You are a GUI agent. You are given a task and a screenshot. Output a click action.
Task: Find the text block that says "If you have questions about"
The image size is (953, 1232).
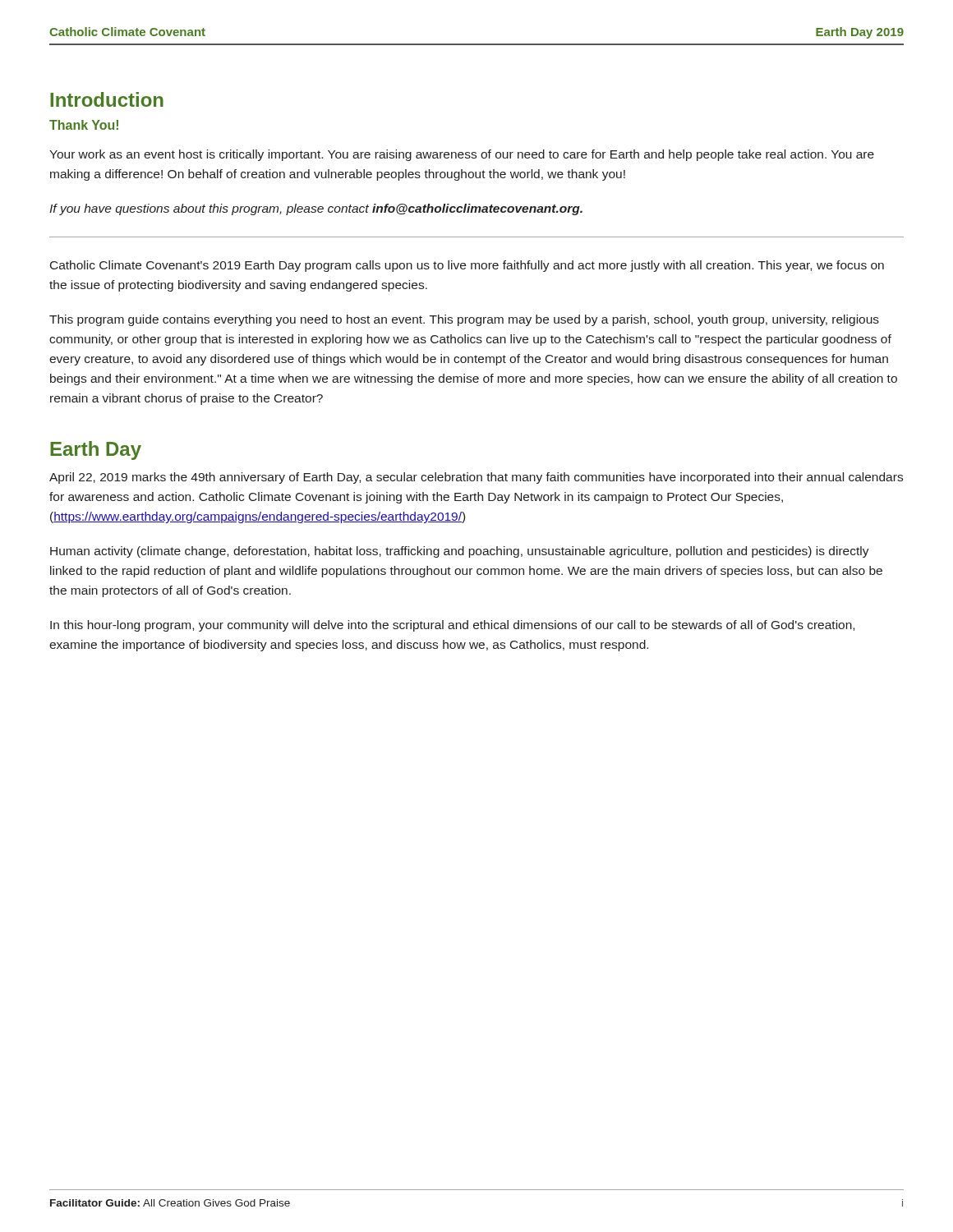(316, 208)
